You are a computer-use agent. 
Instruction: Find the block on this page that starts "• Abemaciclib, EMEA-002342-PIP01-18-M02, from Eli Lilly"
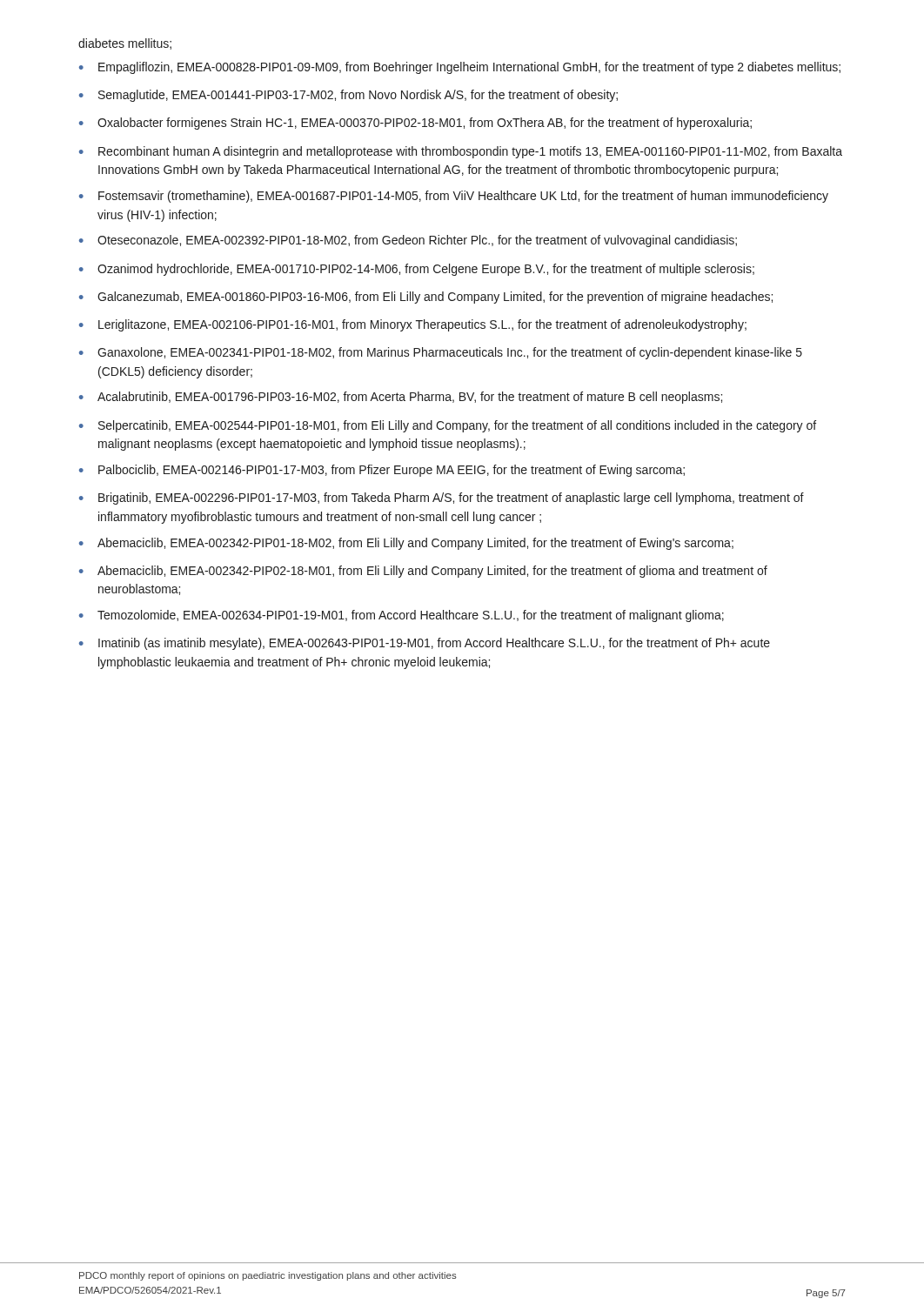point(462,544)
